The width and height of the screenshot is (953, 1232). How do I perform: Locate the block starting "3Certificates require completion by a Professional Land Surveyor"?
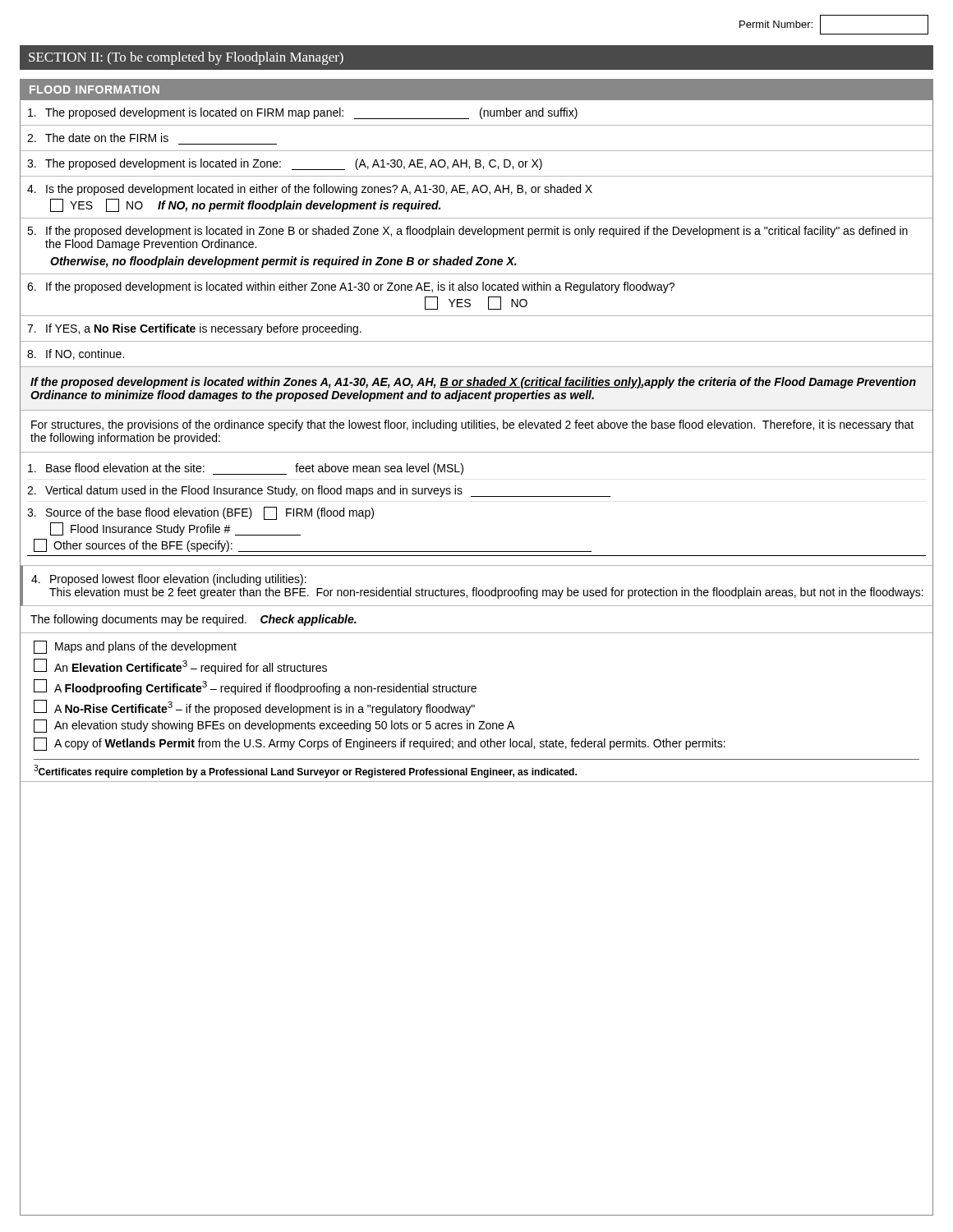(305, 771)
